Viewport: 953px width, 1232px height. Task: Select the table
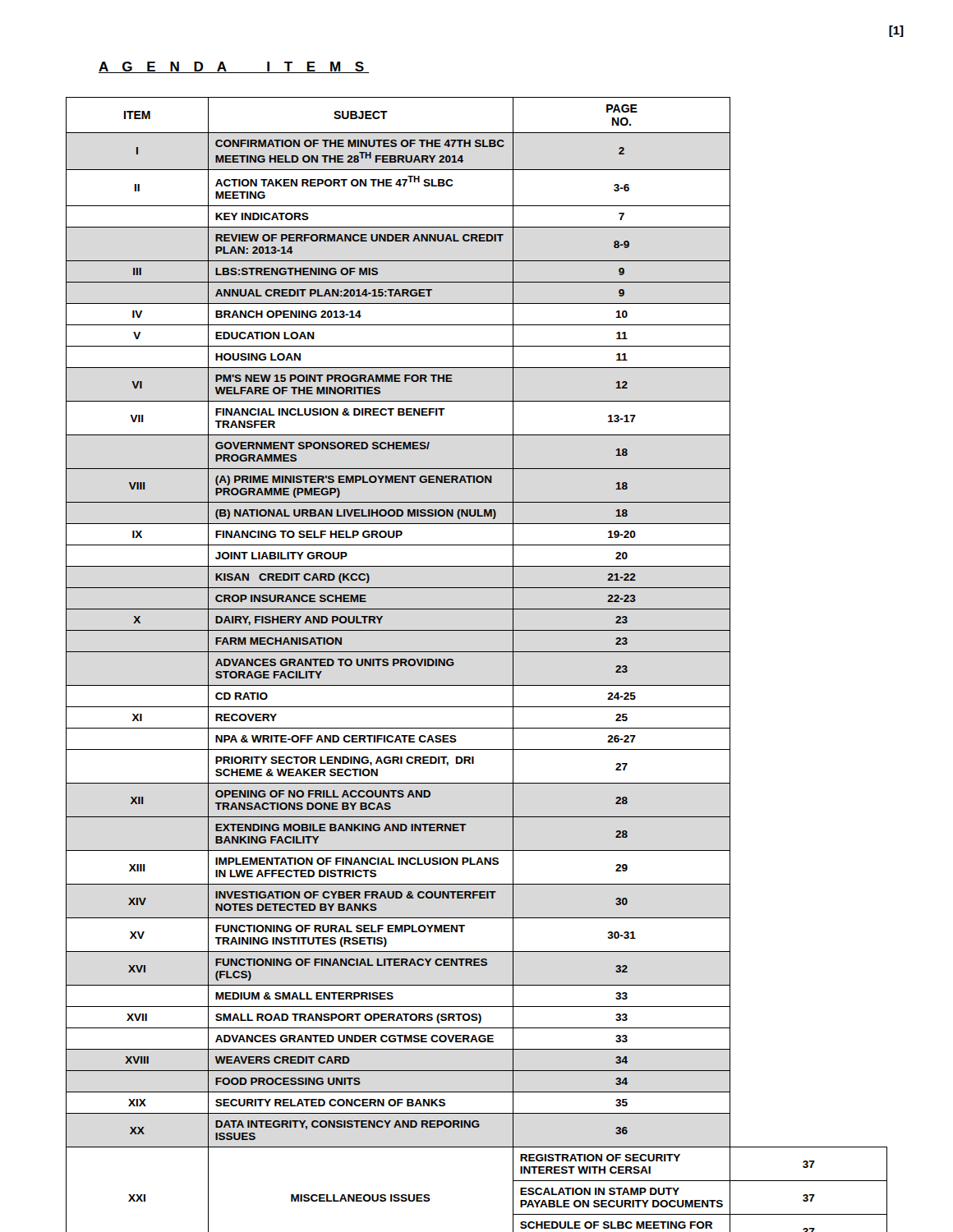coord(476,664)
